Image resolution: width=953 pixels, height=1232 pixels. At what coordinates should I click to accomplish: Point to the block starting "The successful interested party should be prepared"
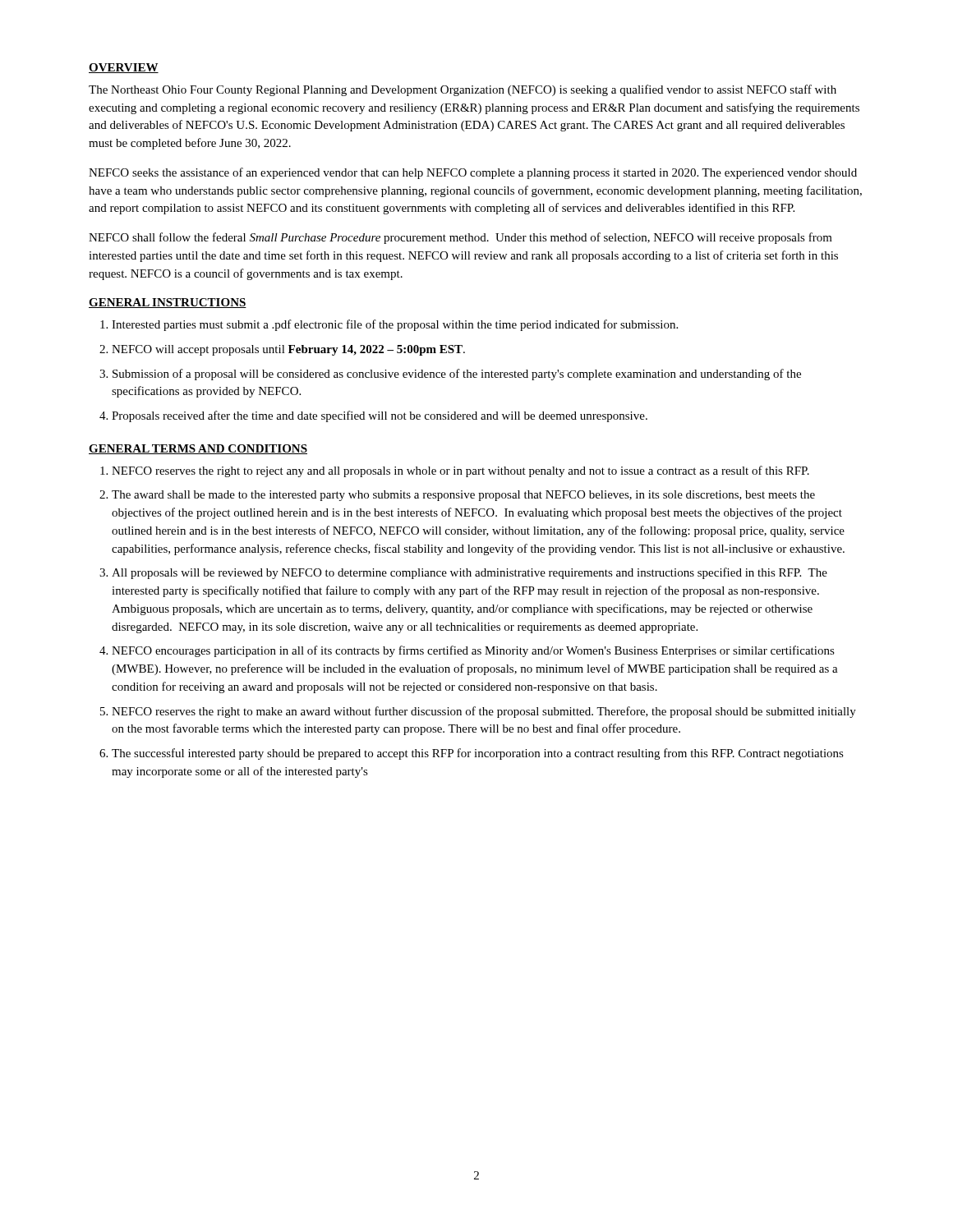pos(478,762)
